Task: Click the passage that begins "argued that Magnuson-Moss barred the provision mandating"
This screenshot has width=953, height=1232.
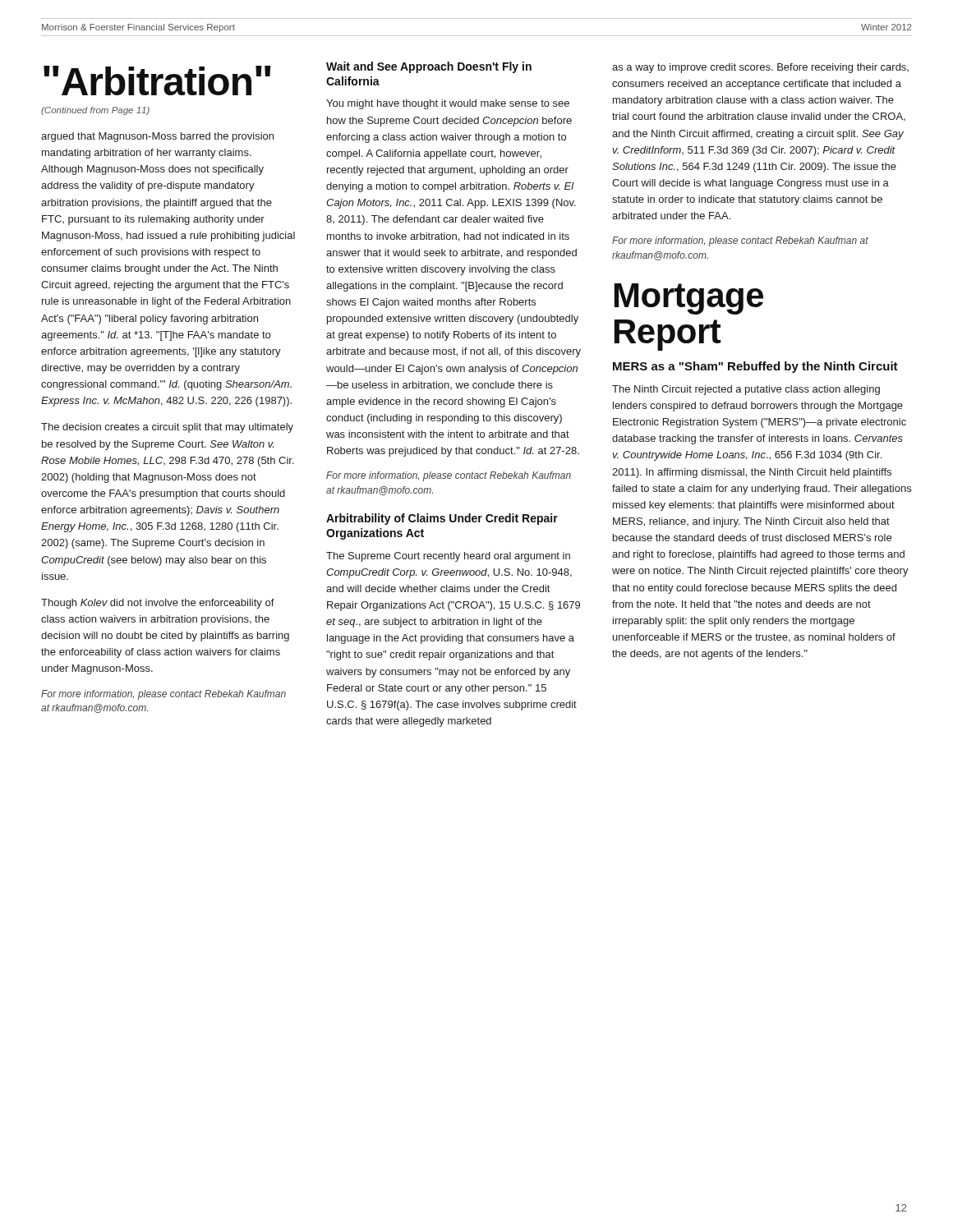Action: pyautogui.click(x=168, y=268)
